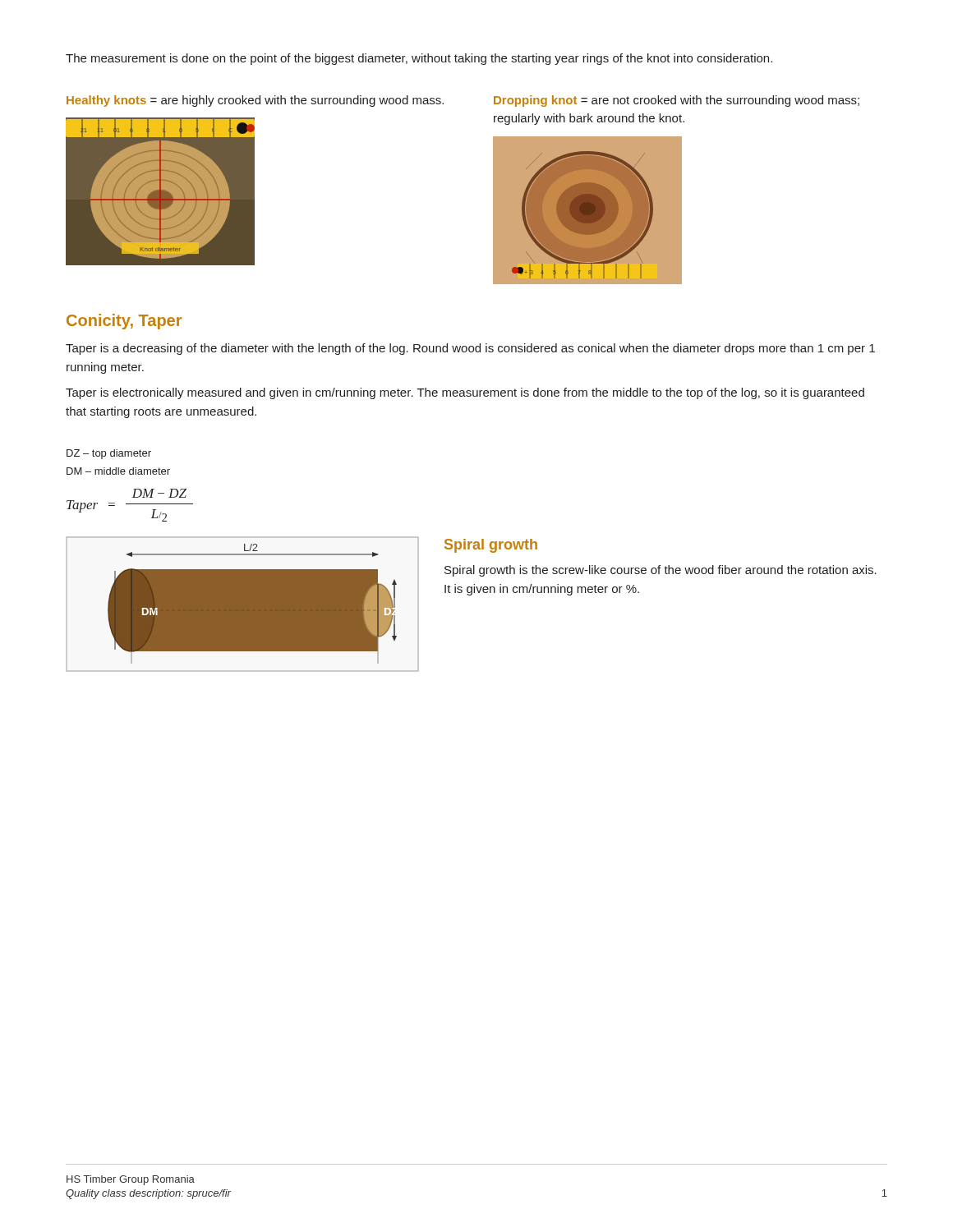Click on the engineering diagram
This screenshot has height=1232, width=953.
tap(242, 605)
